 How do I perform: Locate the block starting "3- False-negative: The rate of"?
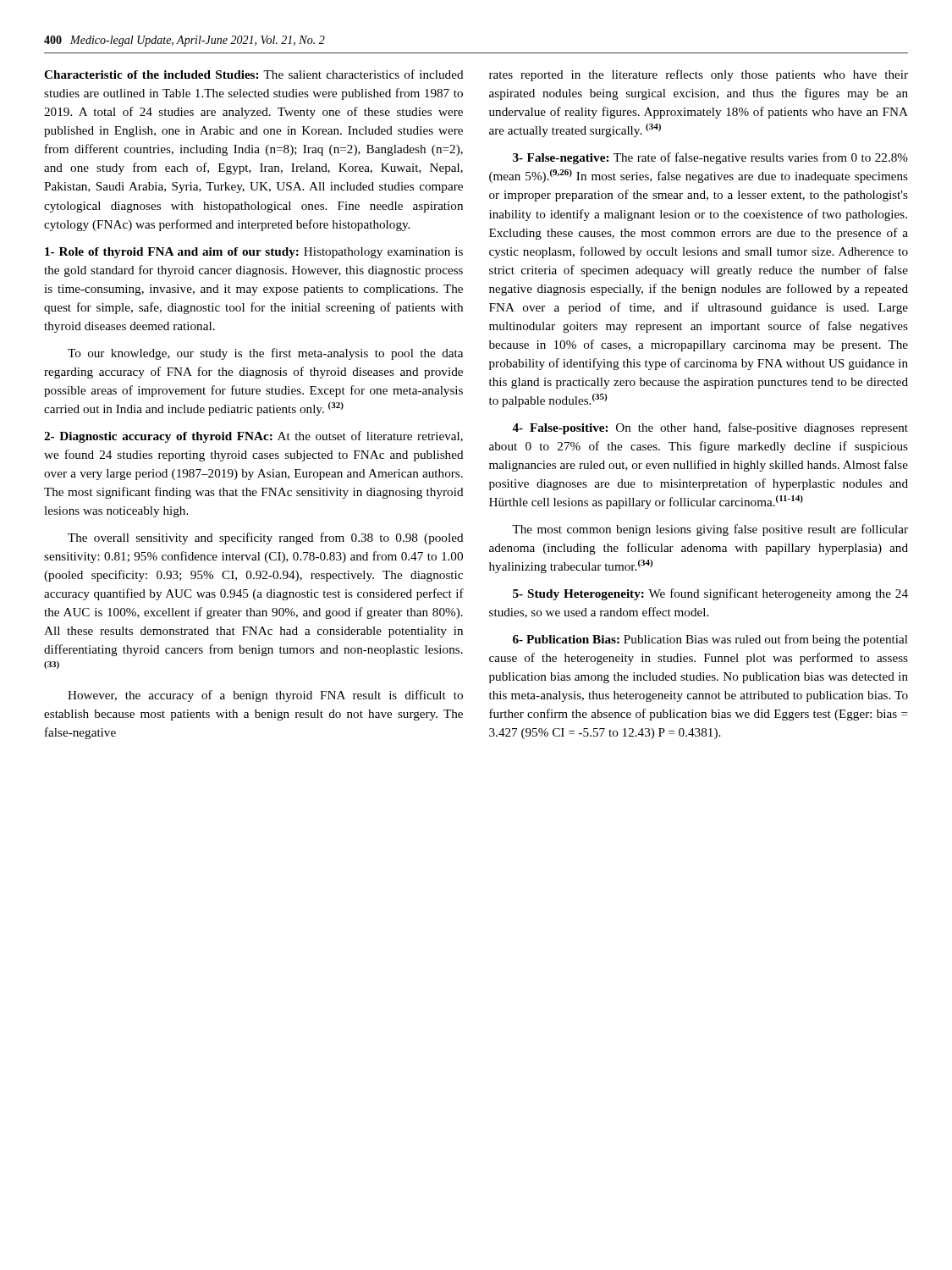tap(698, 279)
